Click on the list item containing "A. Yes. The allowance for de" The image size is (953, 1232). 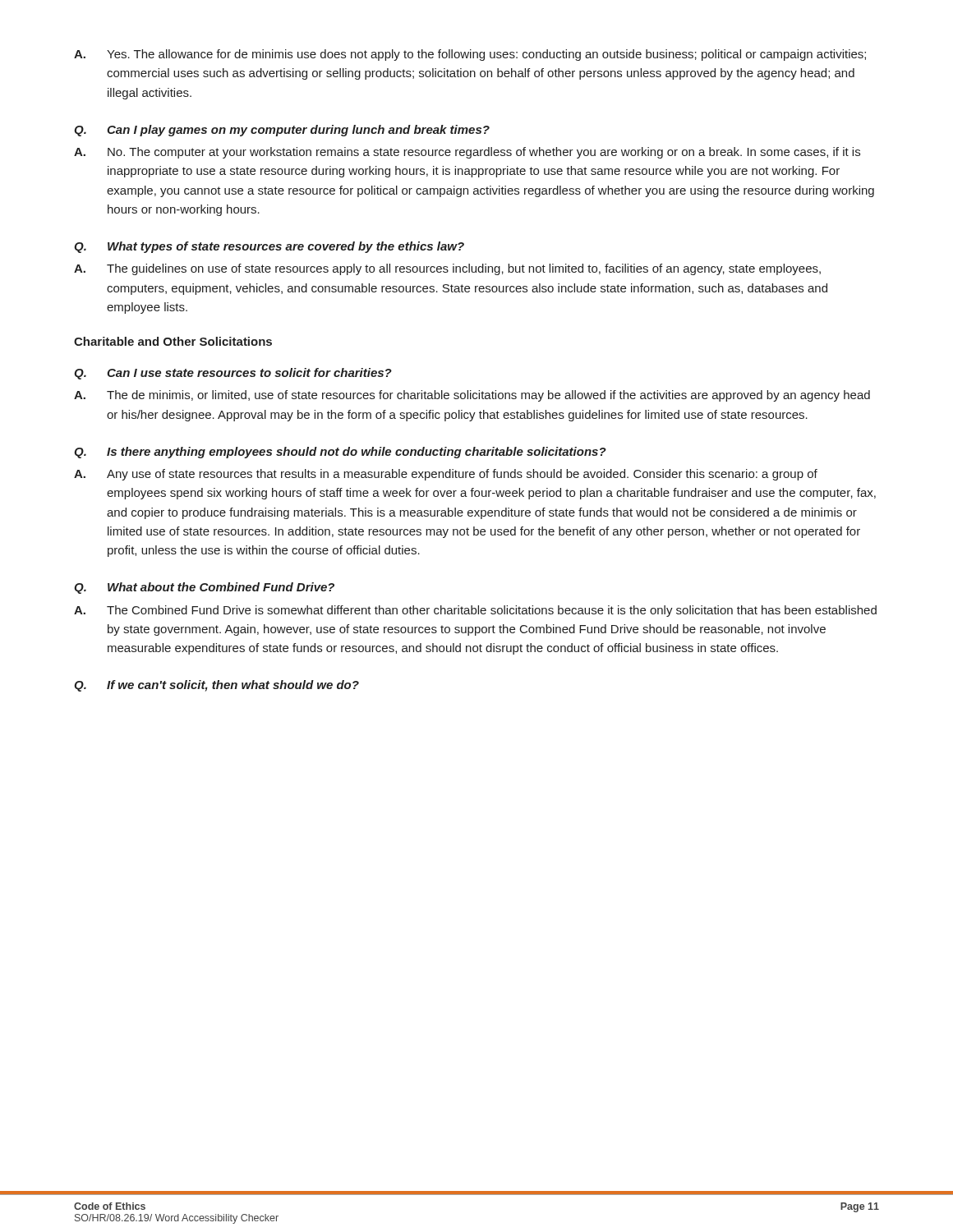click(476, 73)
